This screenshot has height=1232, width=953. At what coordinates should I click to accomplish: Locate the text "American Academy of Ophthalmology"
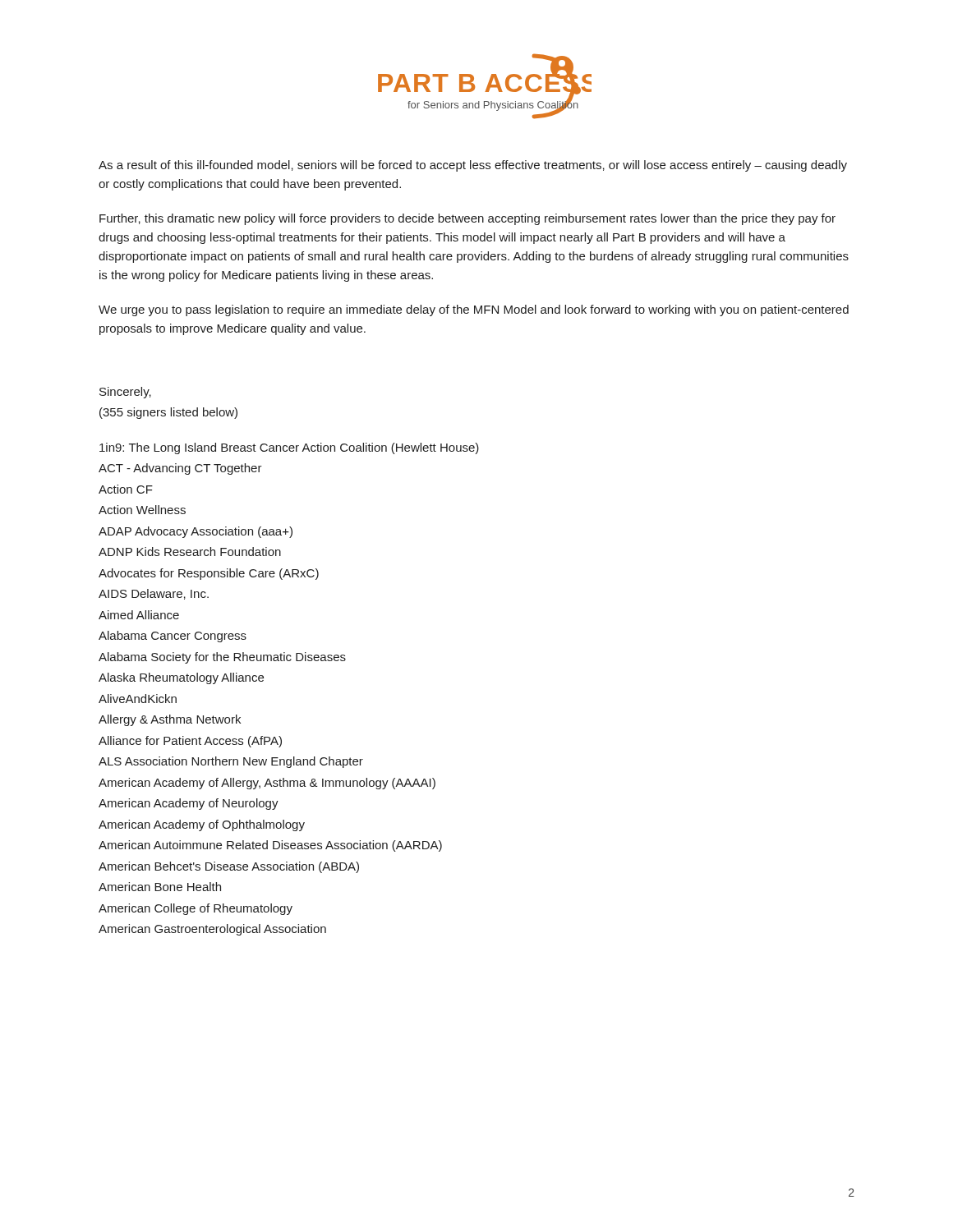[202, 824]
